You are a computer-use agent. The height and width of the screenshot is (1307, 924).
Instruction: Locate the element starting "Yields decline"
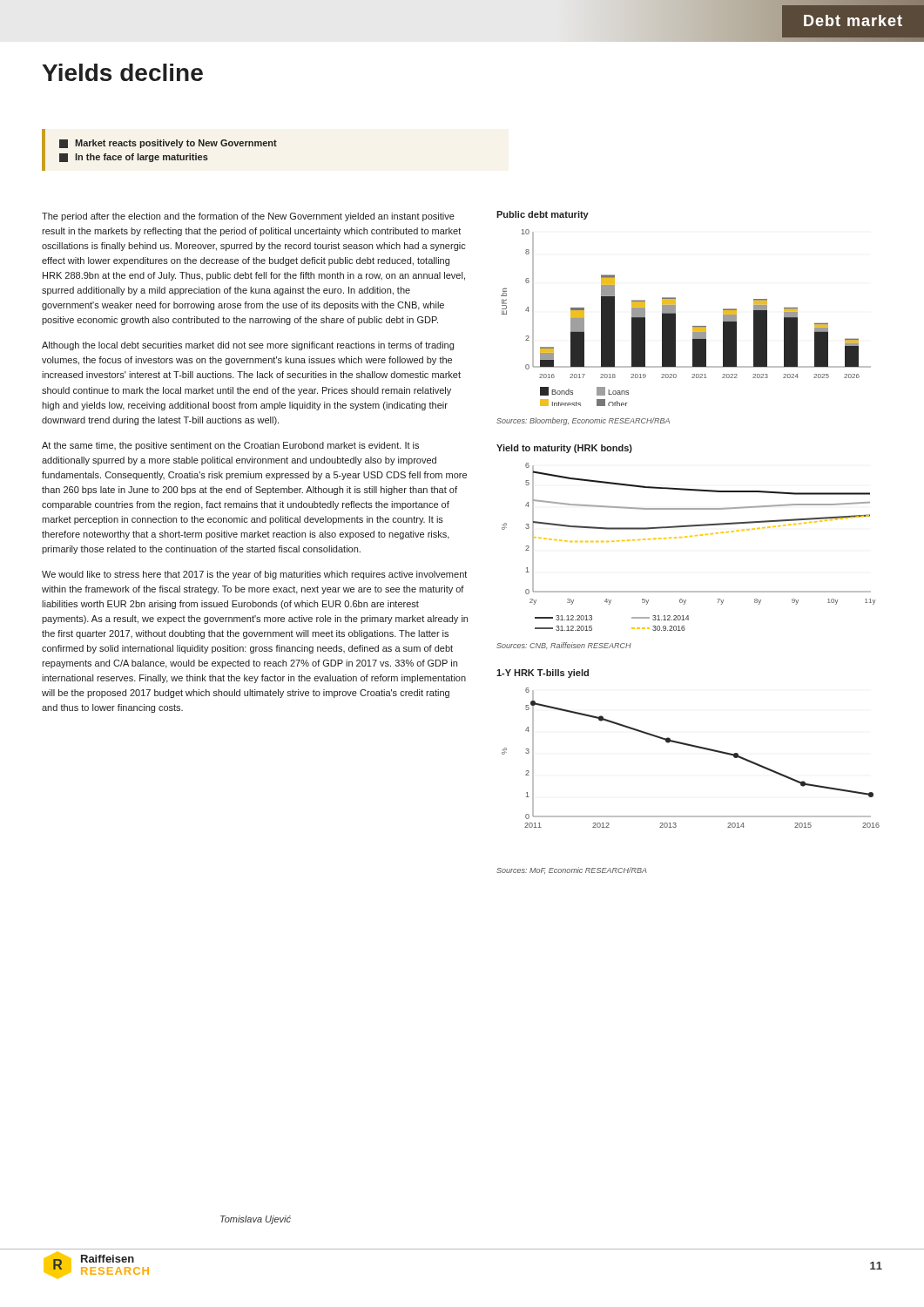(x=123, y=73)
